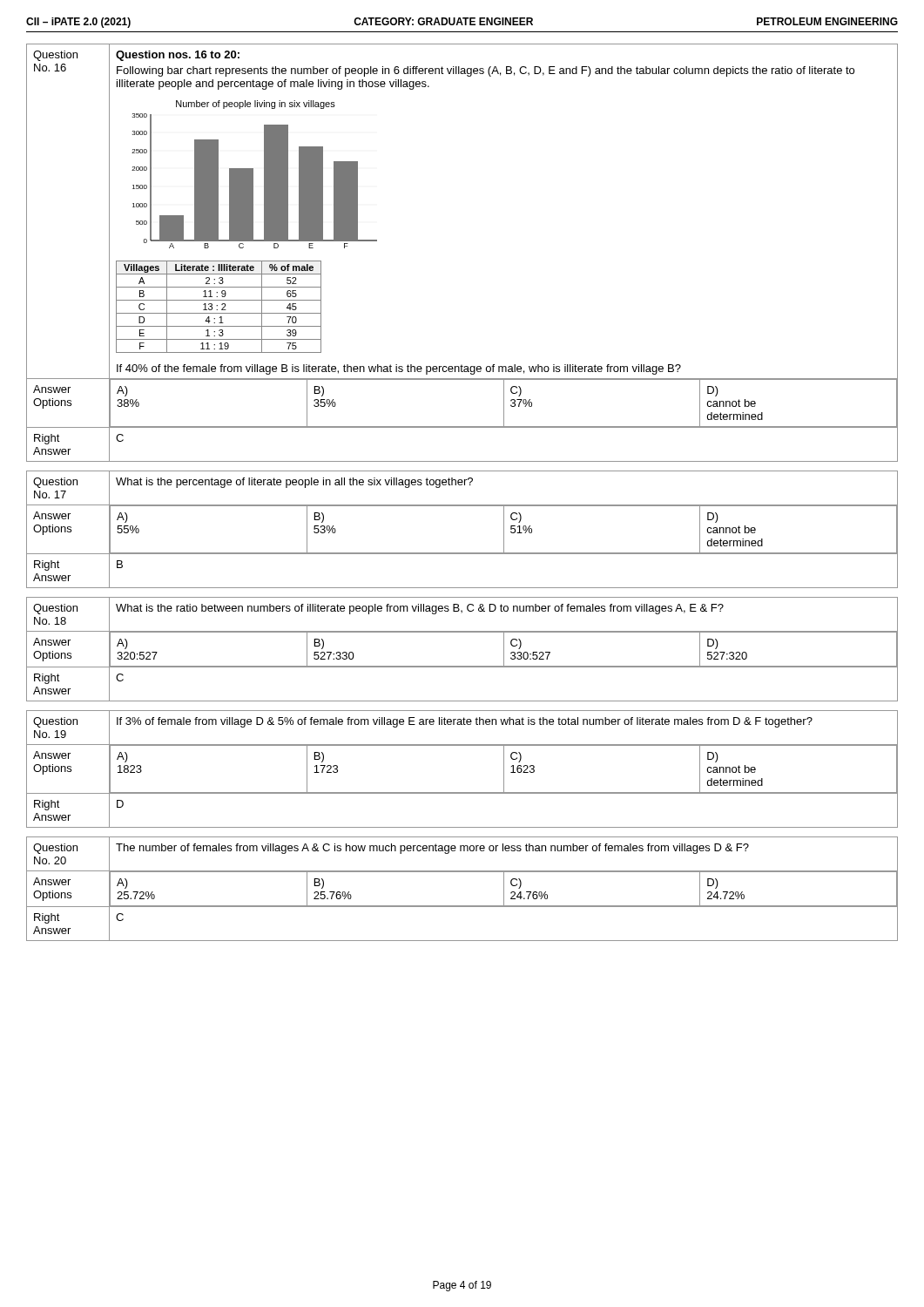Screen dimensions: 1307x924
Task: Locate the table with the text "B) 25.76%"
Action: pos(462,889)
